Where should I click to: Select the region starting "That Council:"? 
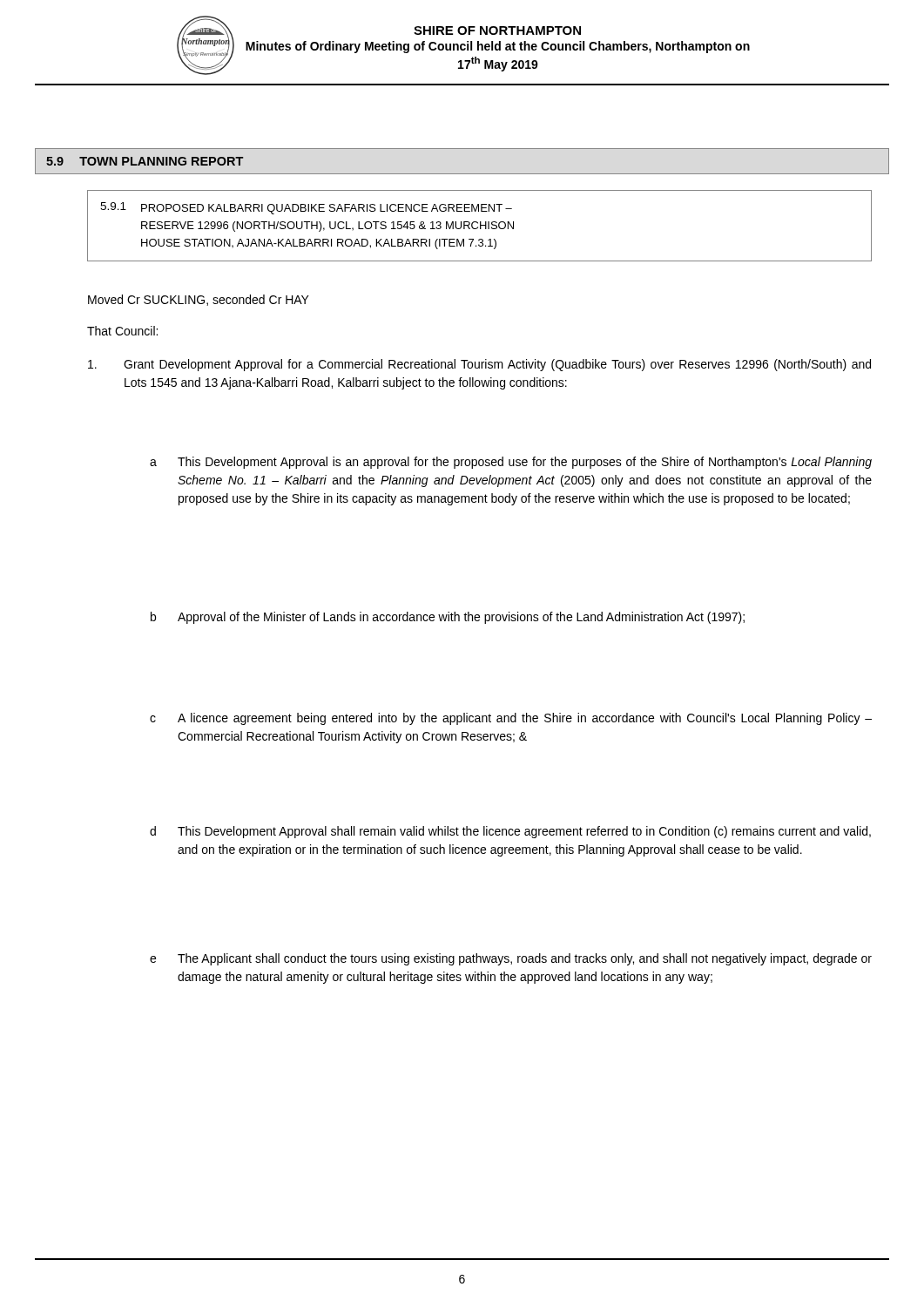[x=123, y=331]
